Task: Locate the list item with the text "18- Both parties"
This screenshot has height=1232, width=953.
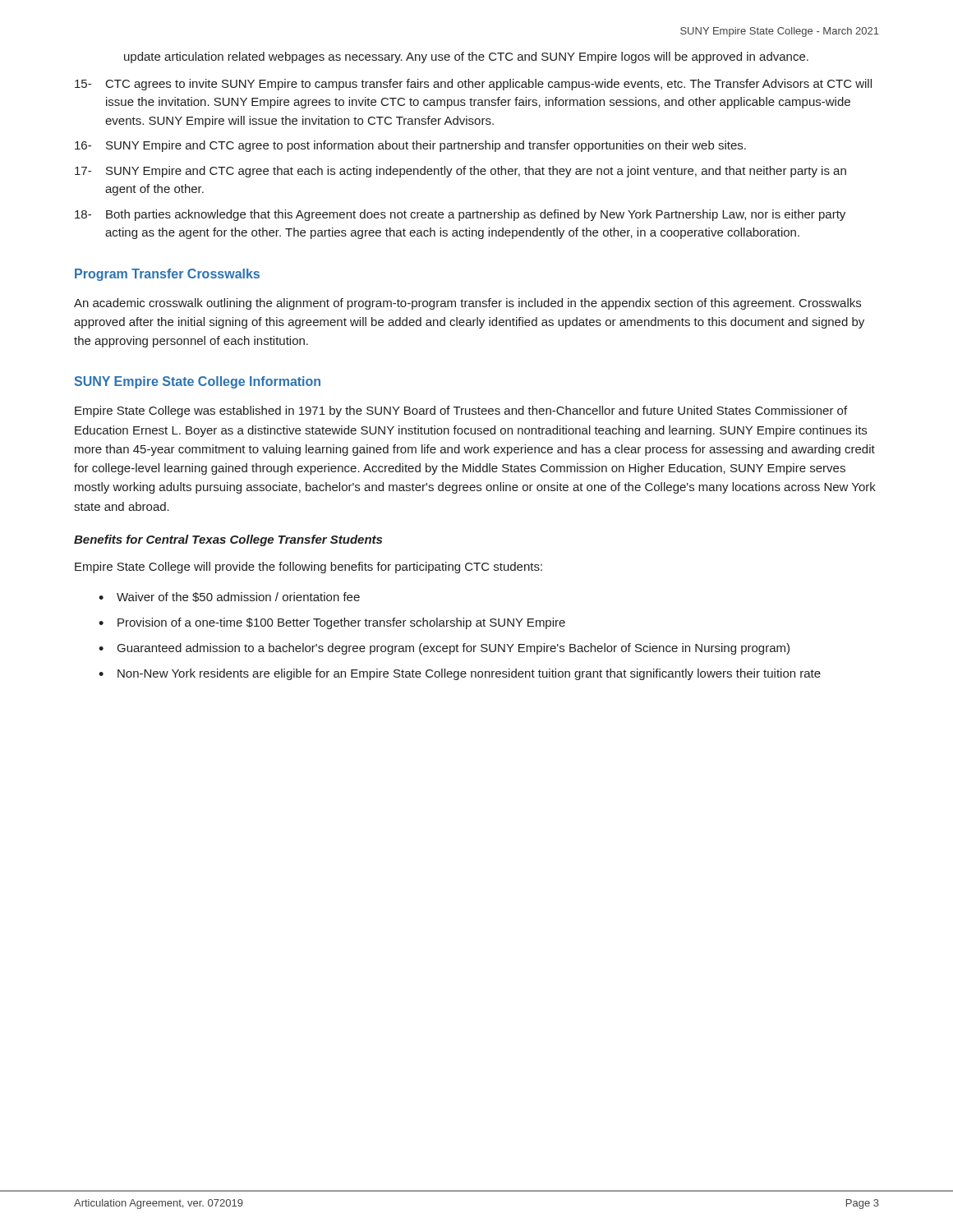Action: pos(476,223)
